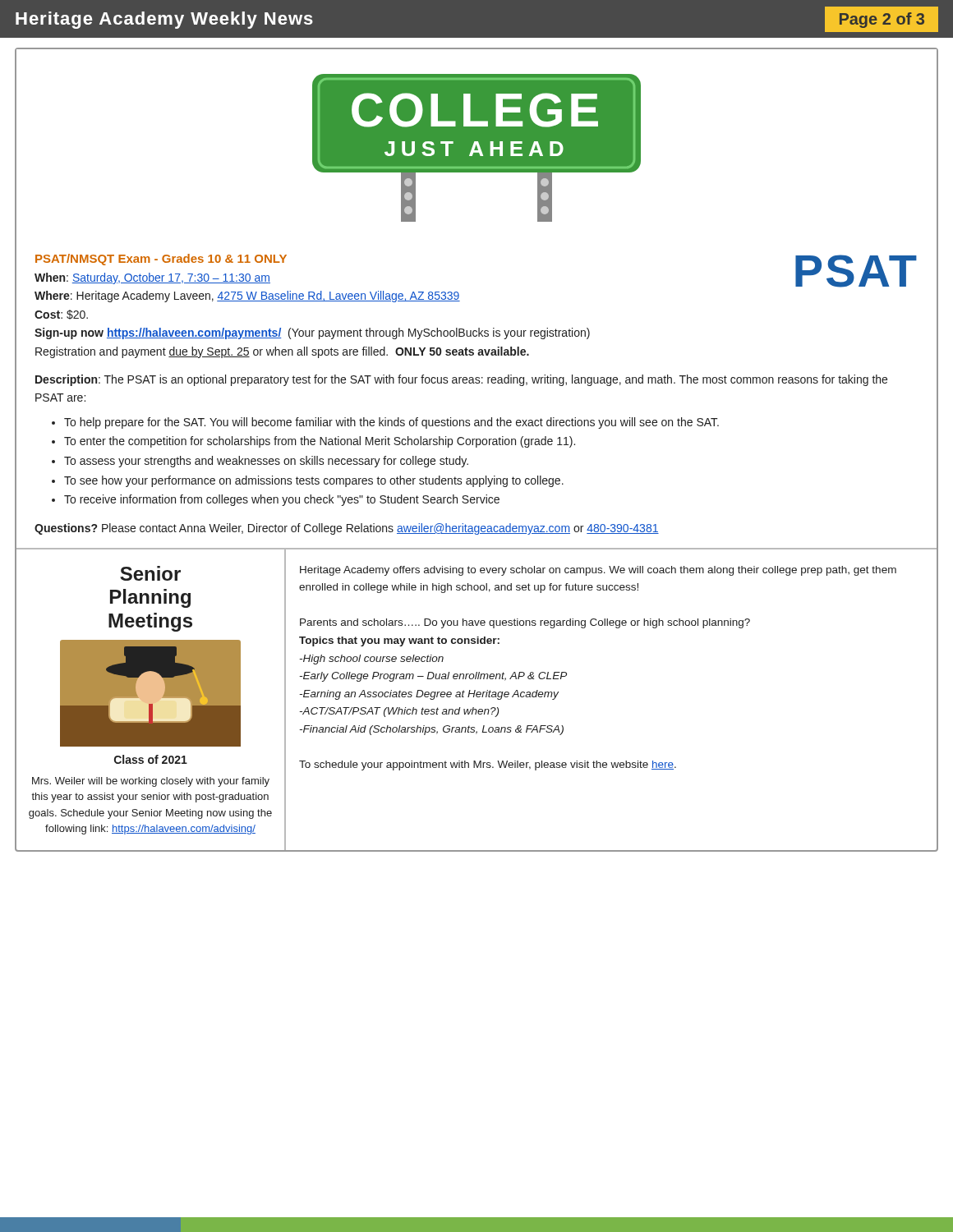Viewport: 953px width, 1232px height.
Task: Click where it says "Class of 2021"
Action: coord(150,760)
